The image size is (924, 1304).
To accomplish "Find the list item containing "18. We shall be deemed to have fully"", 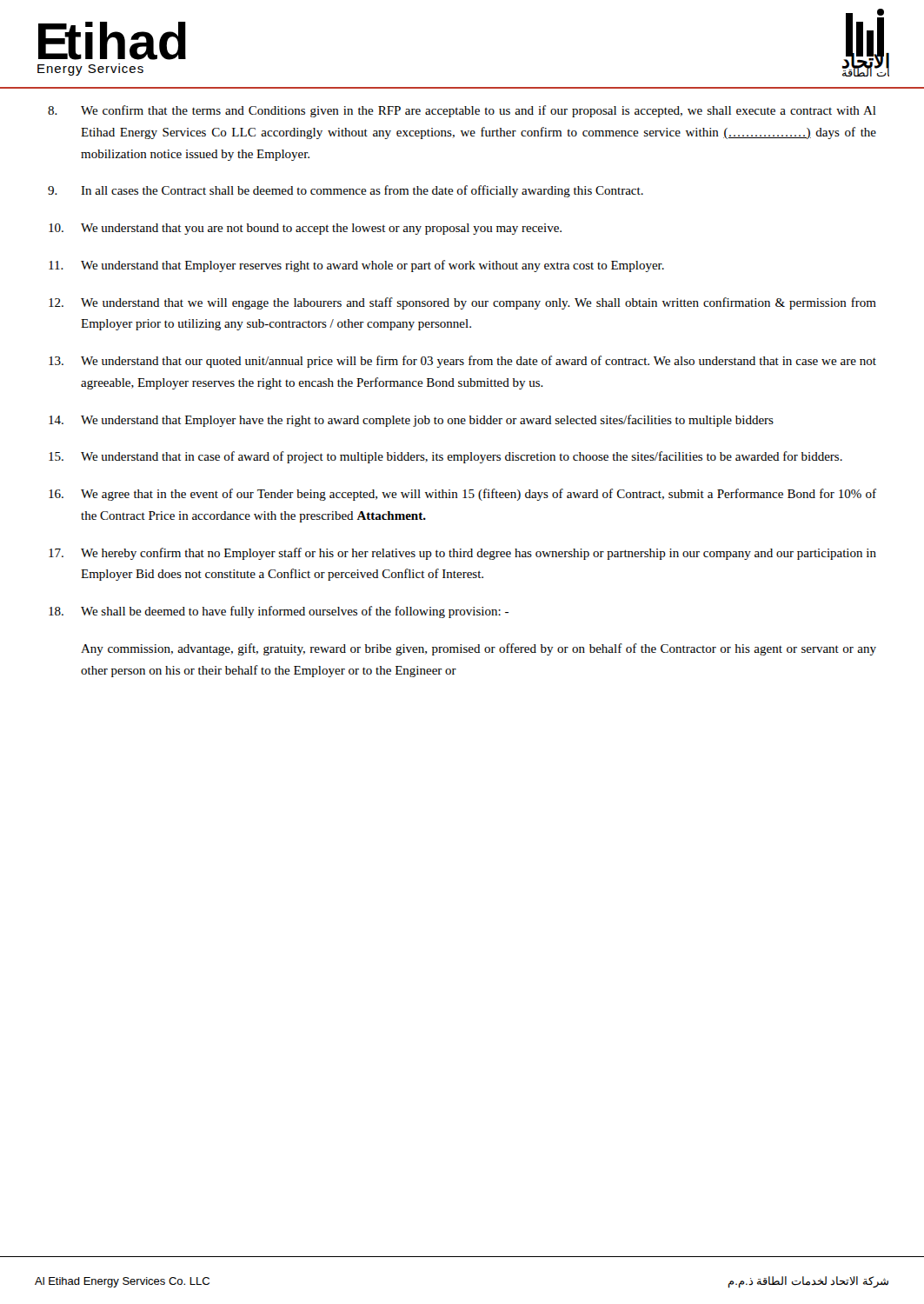I will tap(462, 612).
